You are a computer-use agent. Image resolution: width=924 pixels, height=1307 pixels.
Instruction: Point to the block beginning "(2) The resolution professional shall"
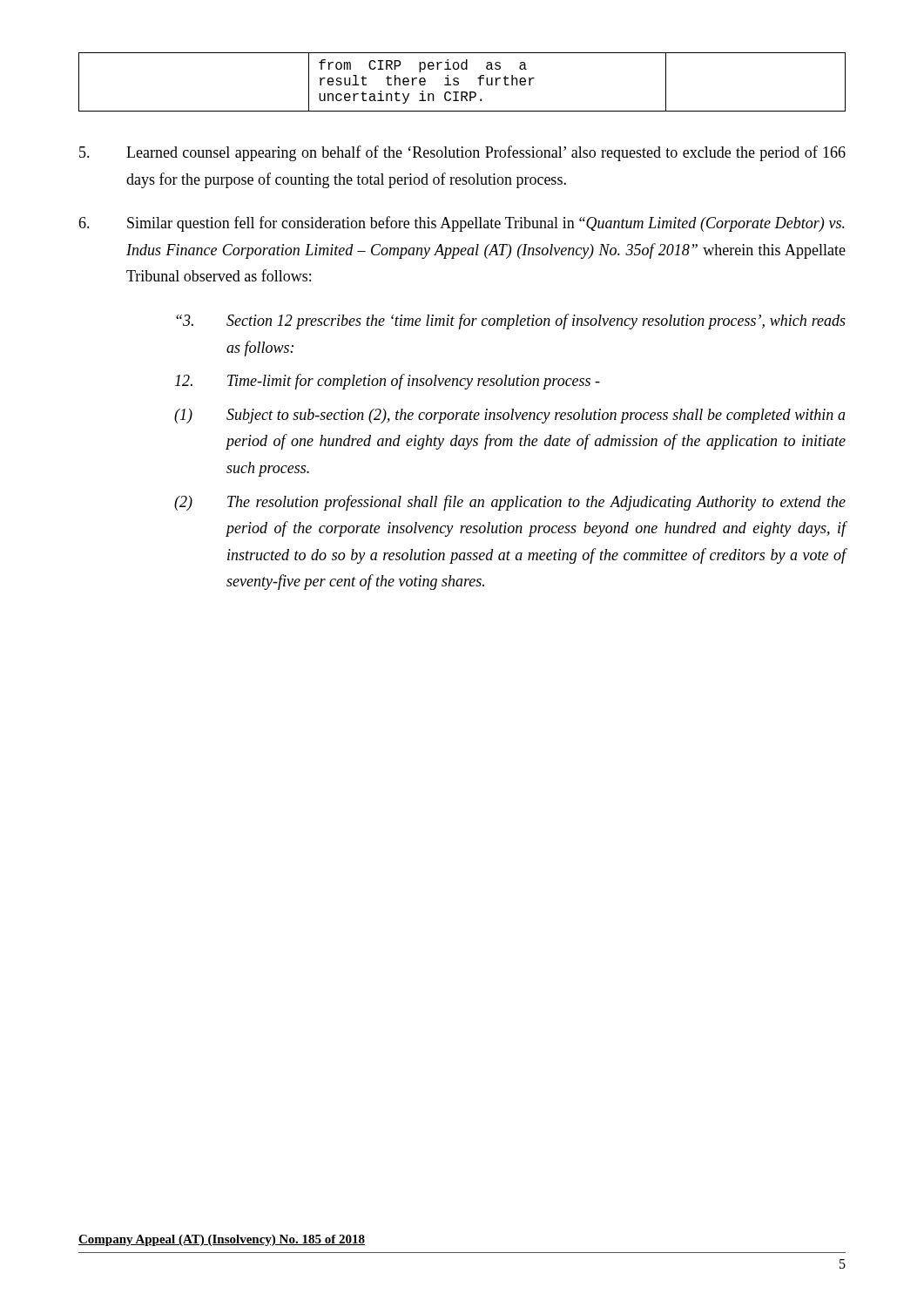click(510, 542)
